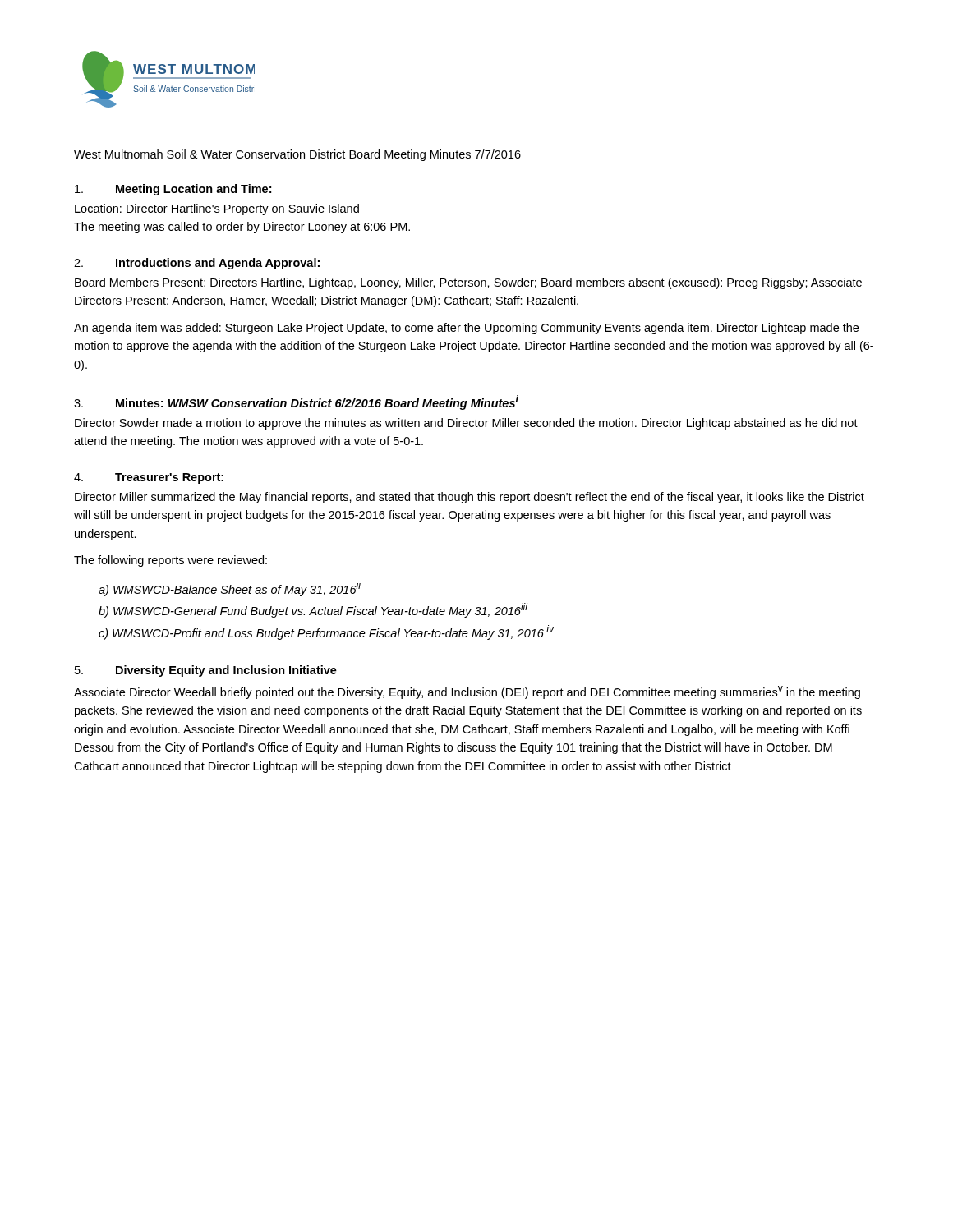Where is the passage that starts "Director Miller summarized the May financial reports,"?
Image resolution: width=953 pixels, height=1232 pixels.
[476, 529]
